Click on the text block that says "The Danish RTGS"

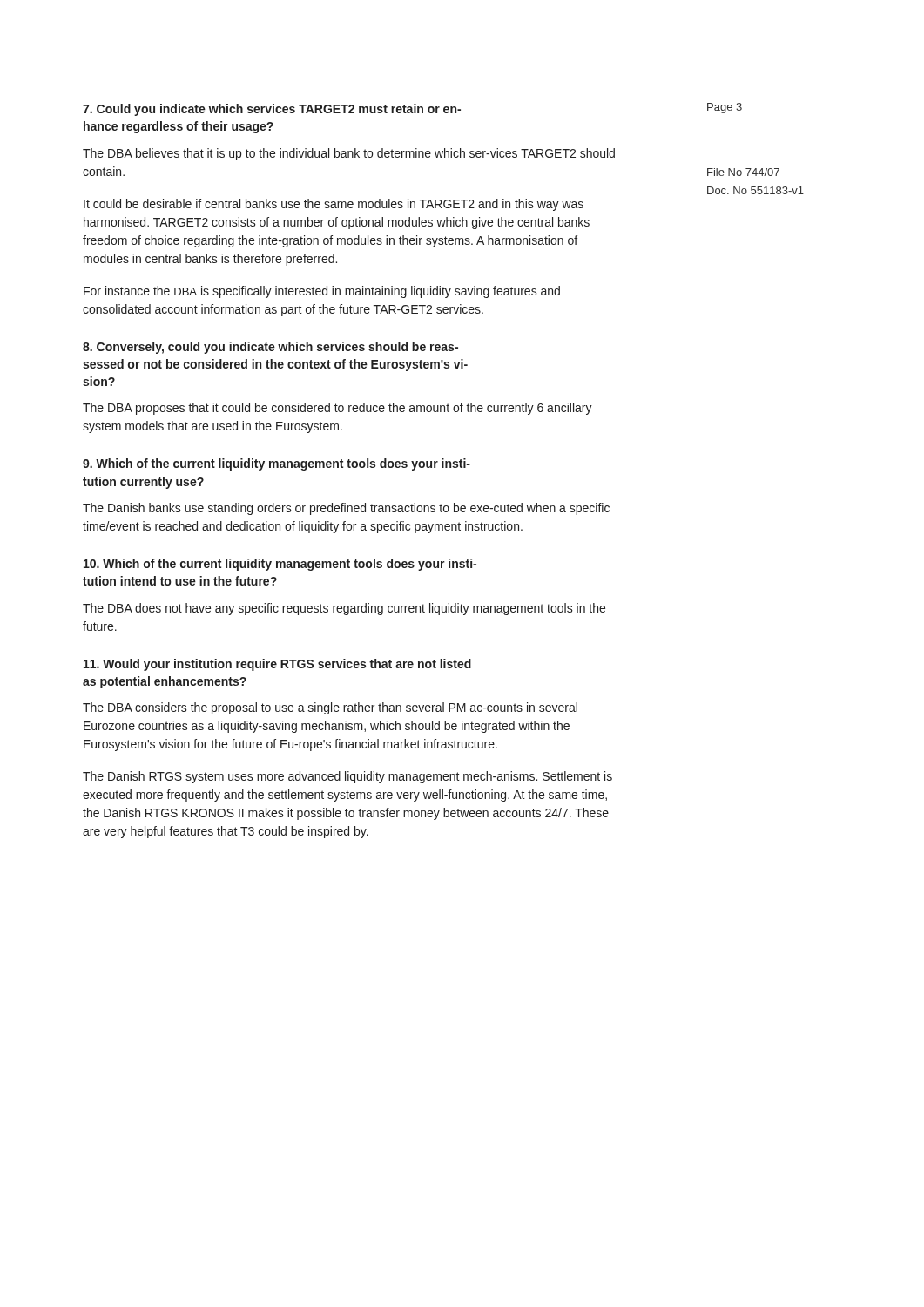(x=348, y=804)
